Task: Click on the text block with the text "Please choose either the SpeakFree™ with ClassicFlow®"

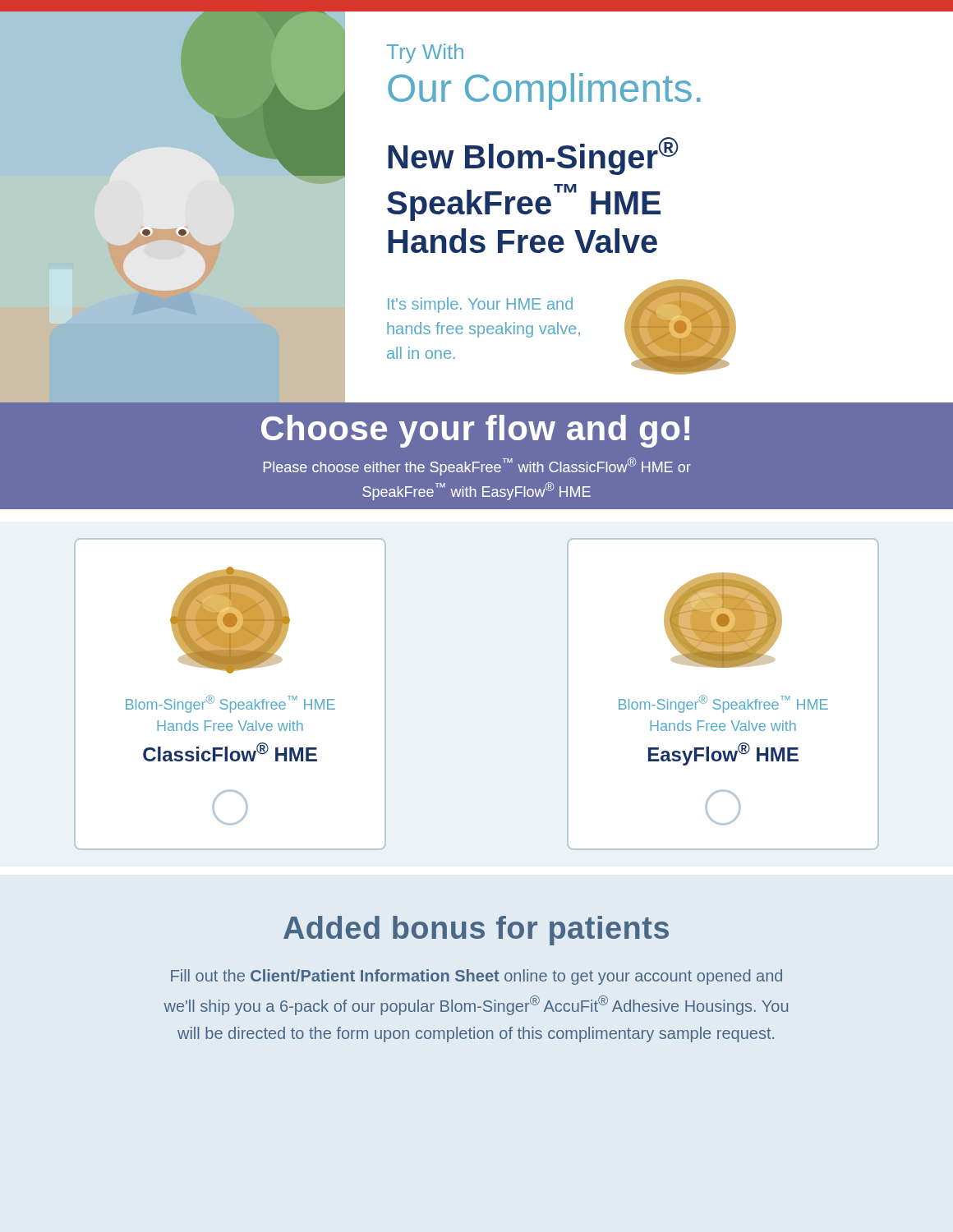Action: (x=476, y=478)
